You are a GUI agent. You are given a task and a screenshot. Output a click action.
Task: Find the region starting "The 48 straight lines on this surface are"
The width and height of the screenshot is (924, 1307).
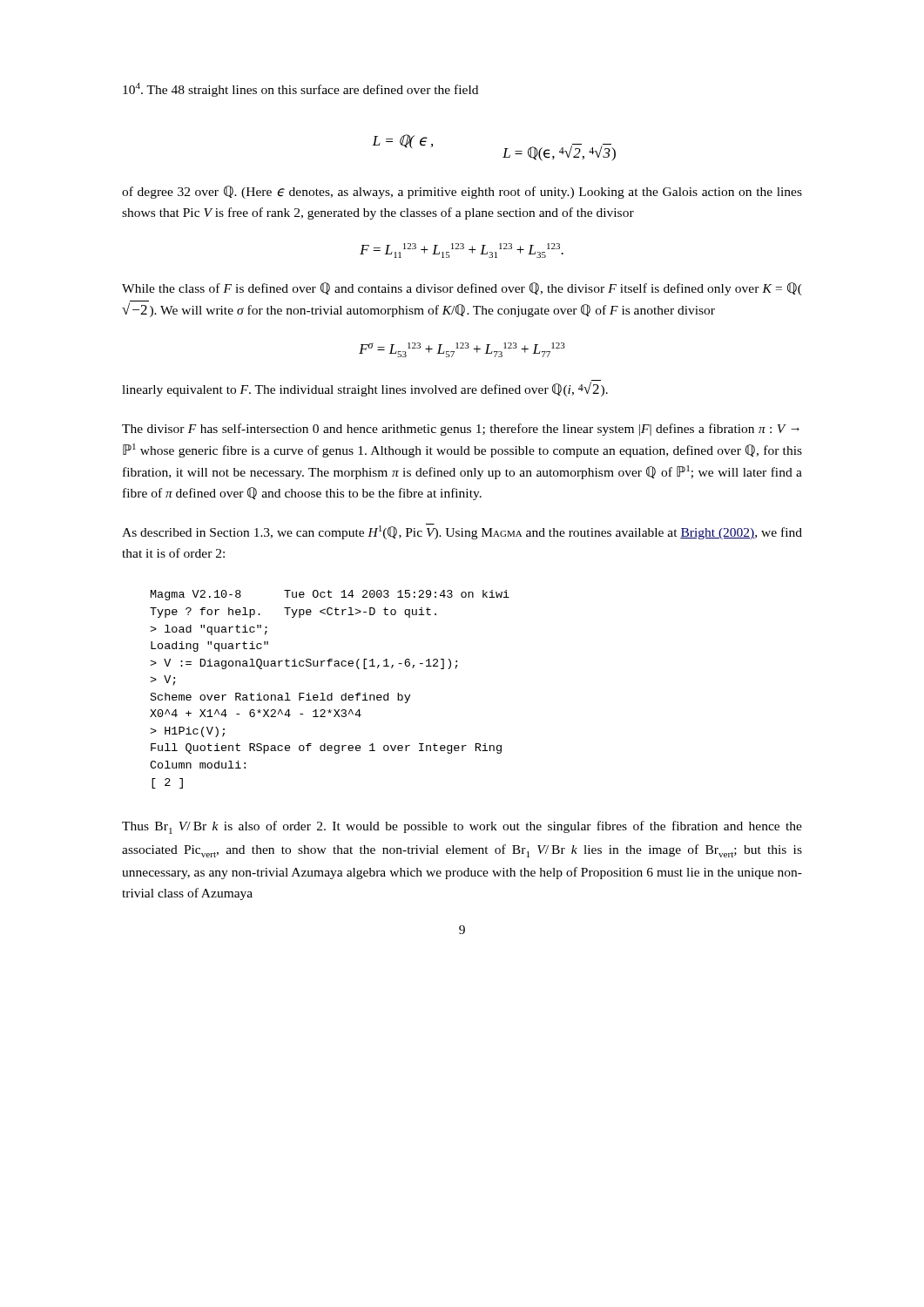pyautogui.click(x=300, y=88)
